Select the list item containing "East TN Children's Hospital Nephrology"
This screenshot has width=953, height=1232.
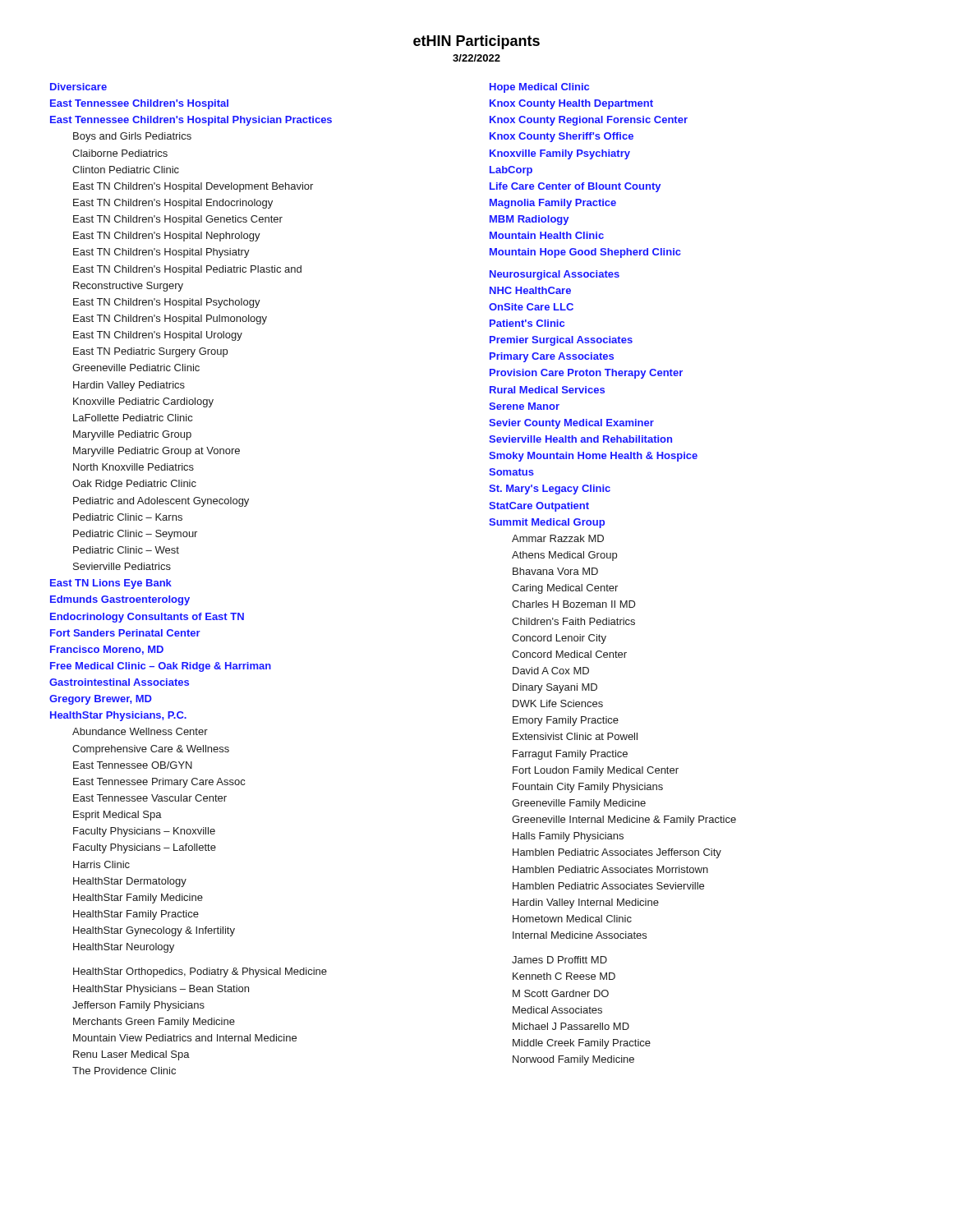click(x=257, y=236)
